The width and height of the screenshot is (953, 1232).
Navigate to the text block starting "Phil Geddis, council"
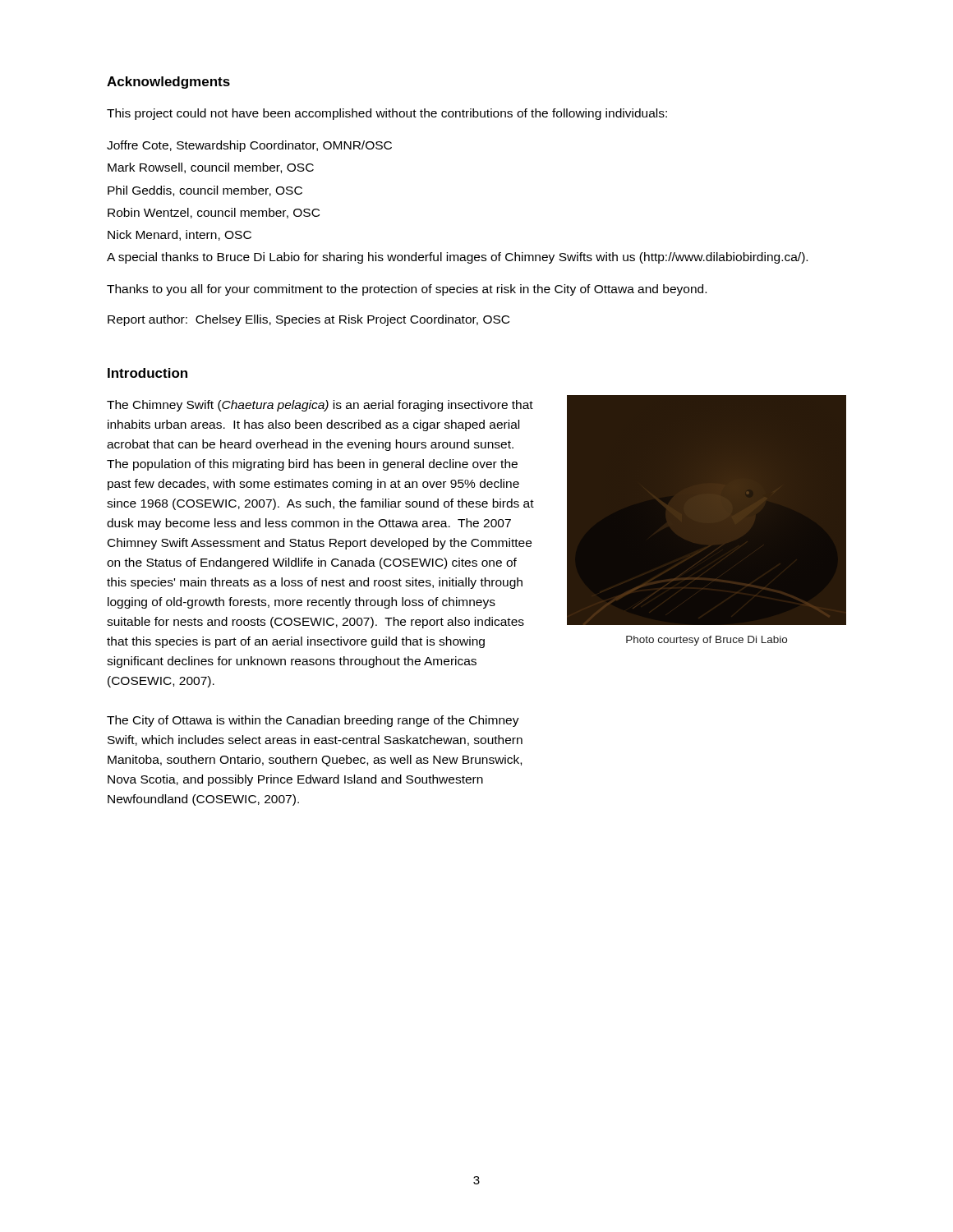(x=205, y=190)
